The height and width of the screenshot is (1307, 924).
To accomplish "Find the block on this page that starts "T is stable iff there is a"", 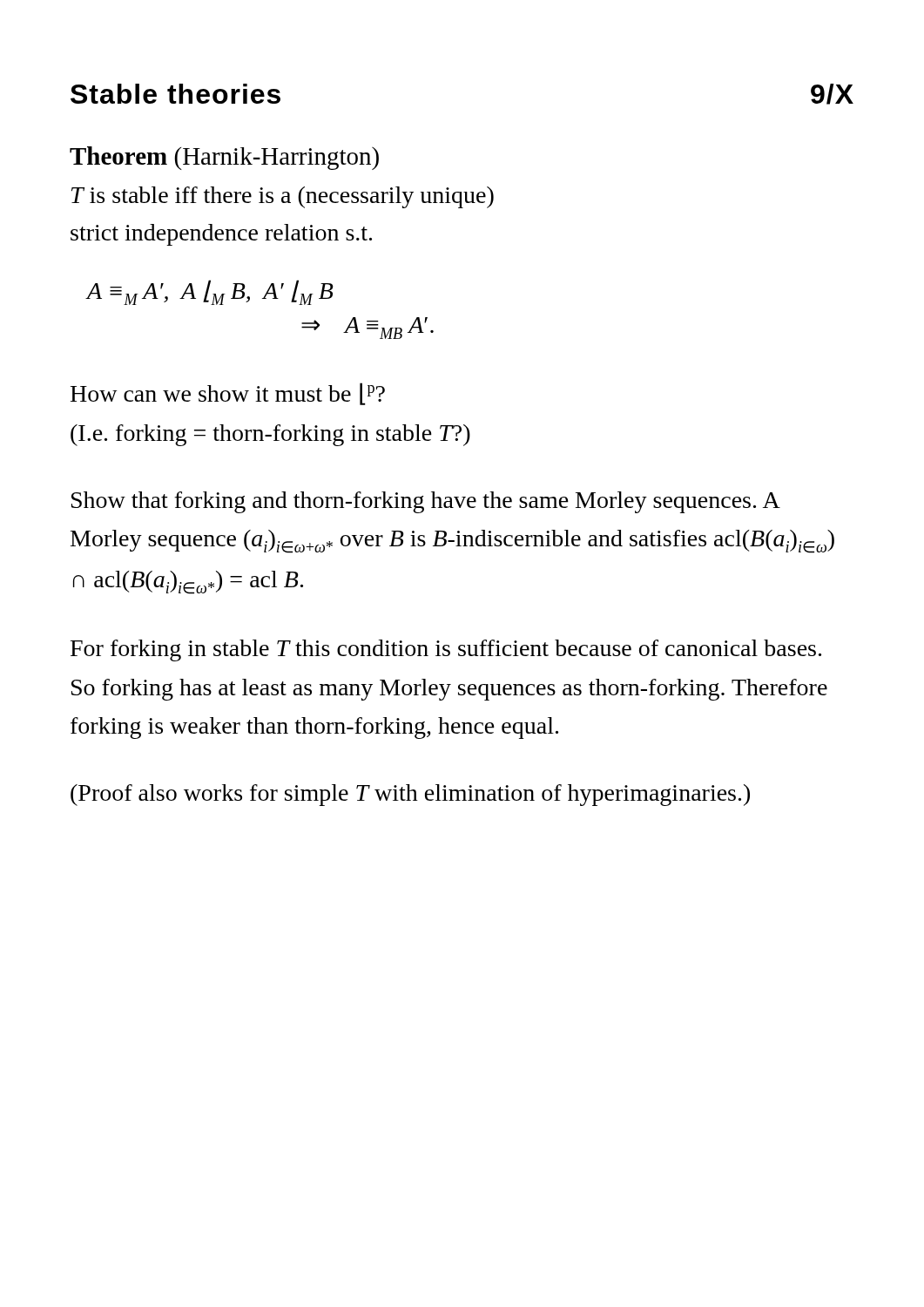I will [282, 214].
